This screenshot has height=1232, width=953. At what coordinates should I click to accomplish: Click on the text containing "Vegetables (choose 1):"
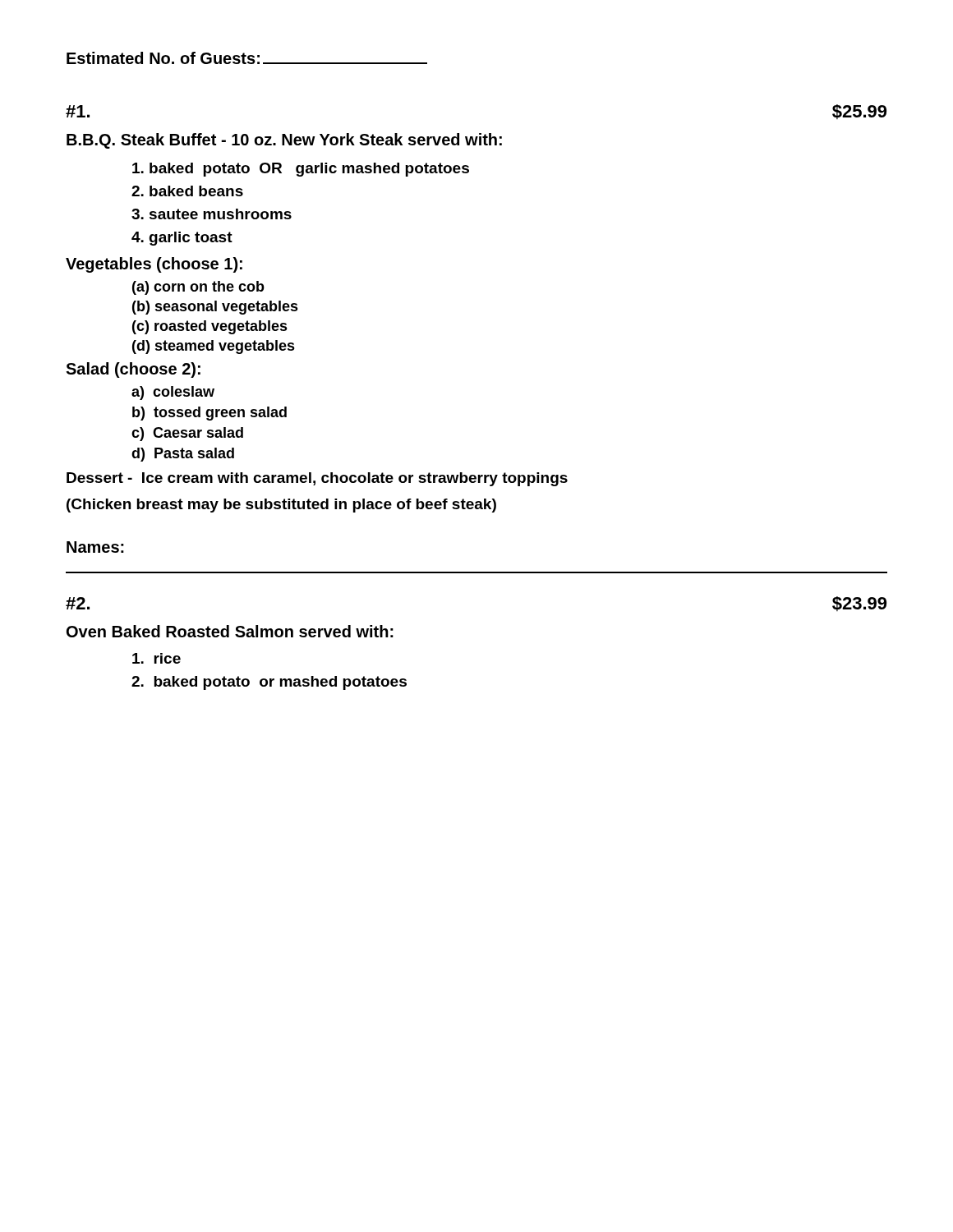click(x=155, y=264)
